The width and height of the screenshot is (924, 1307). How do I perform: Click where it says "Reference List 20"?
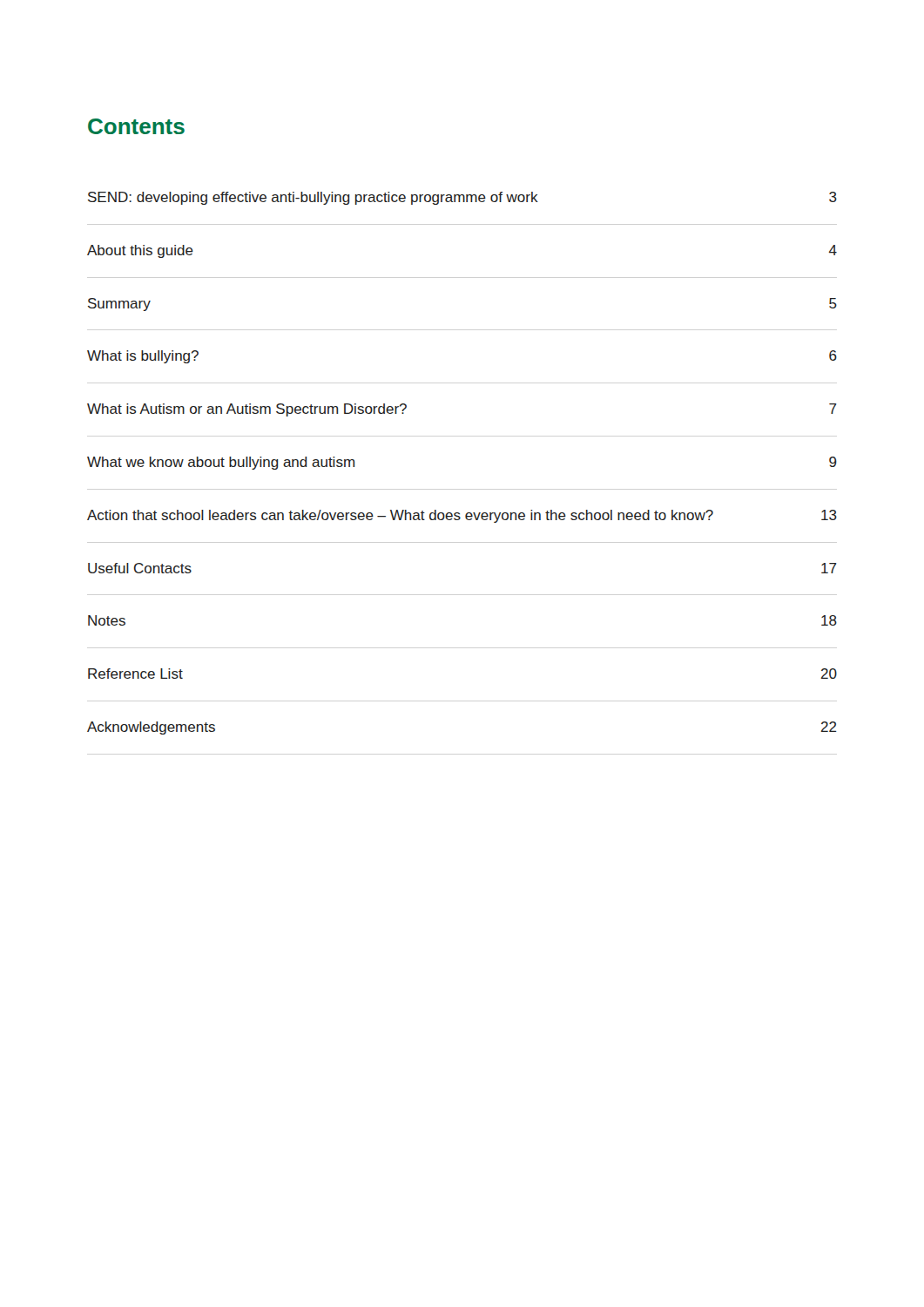coord(137,673)
